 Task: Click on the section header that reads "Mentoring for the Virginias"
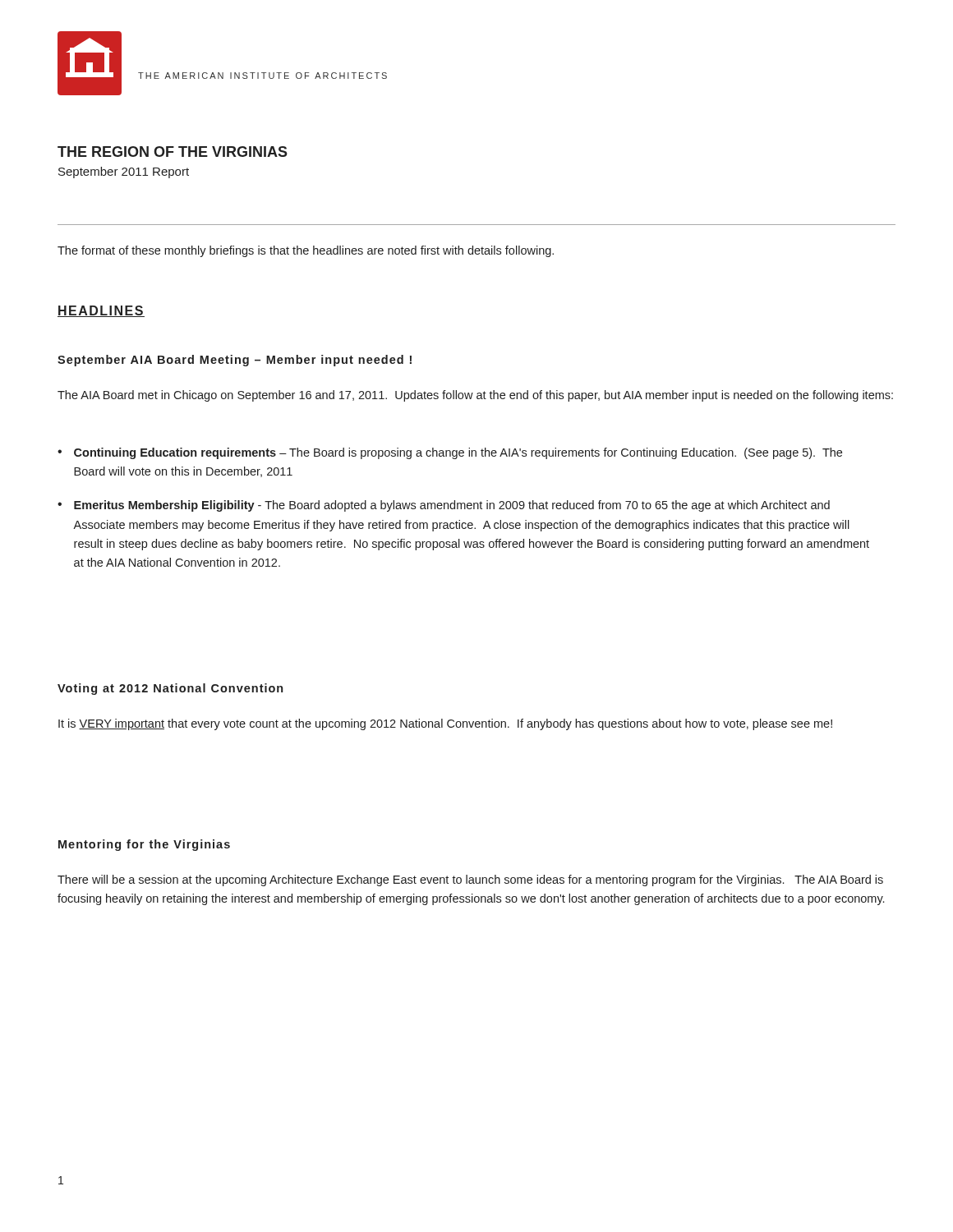coord(144,844)
